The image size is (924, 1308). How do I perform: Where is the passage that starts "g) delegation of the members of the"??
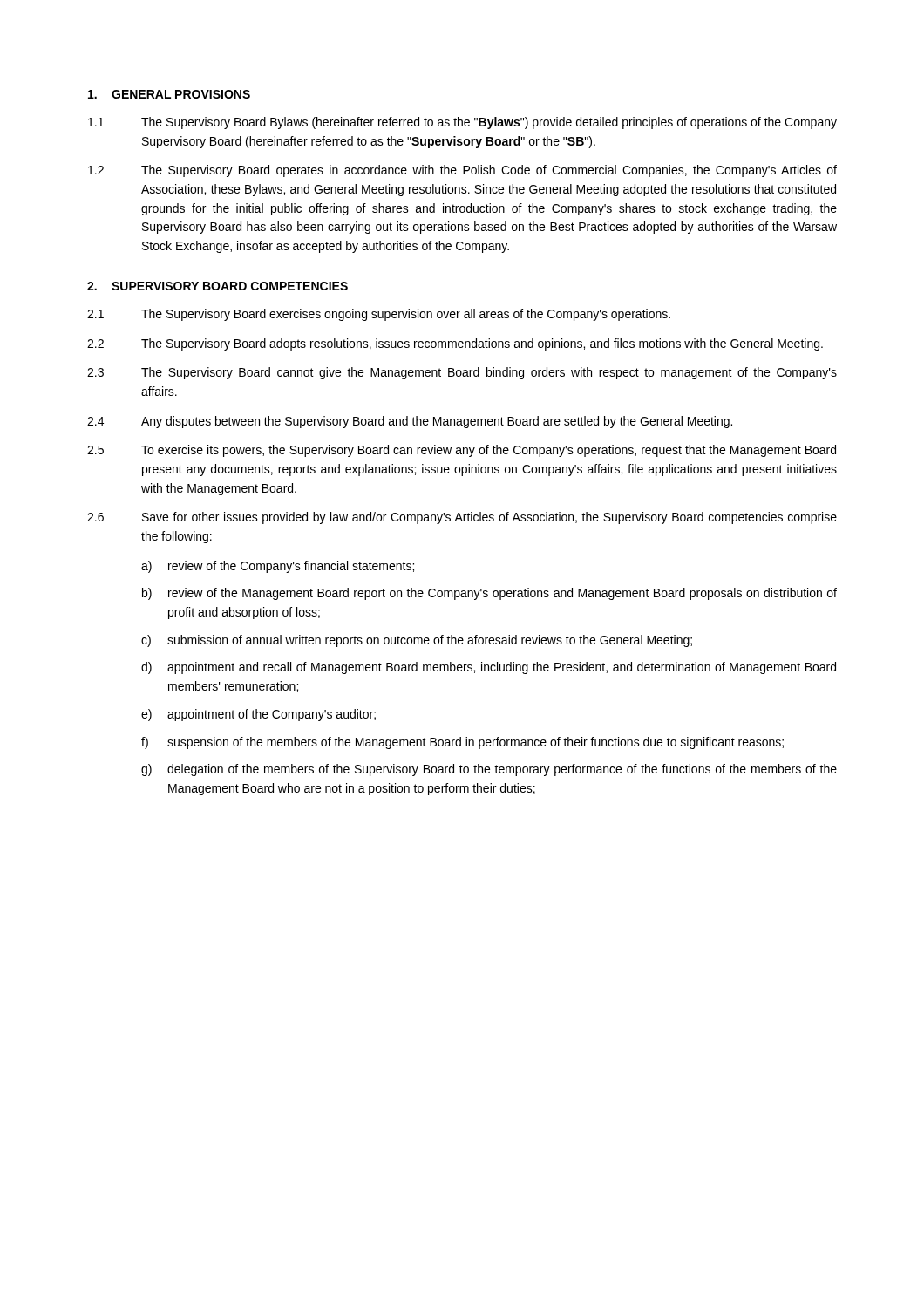489,780
